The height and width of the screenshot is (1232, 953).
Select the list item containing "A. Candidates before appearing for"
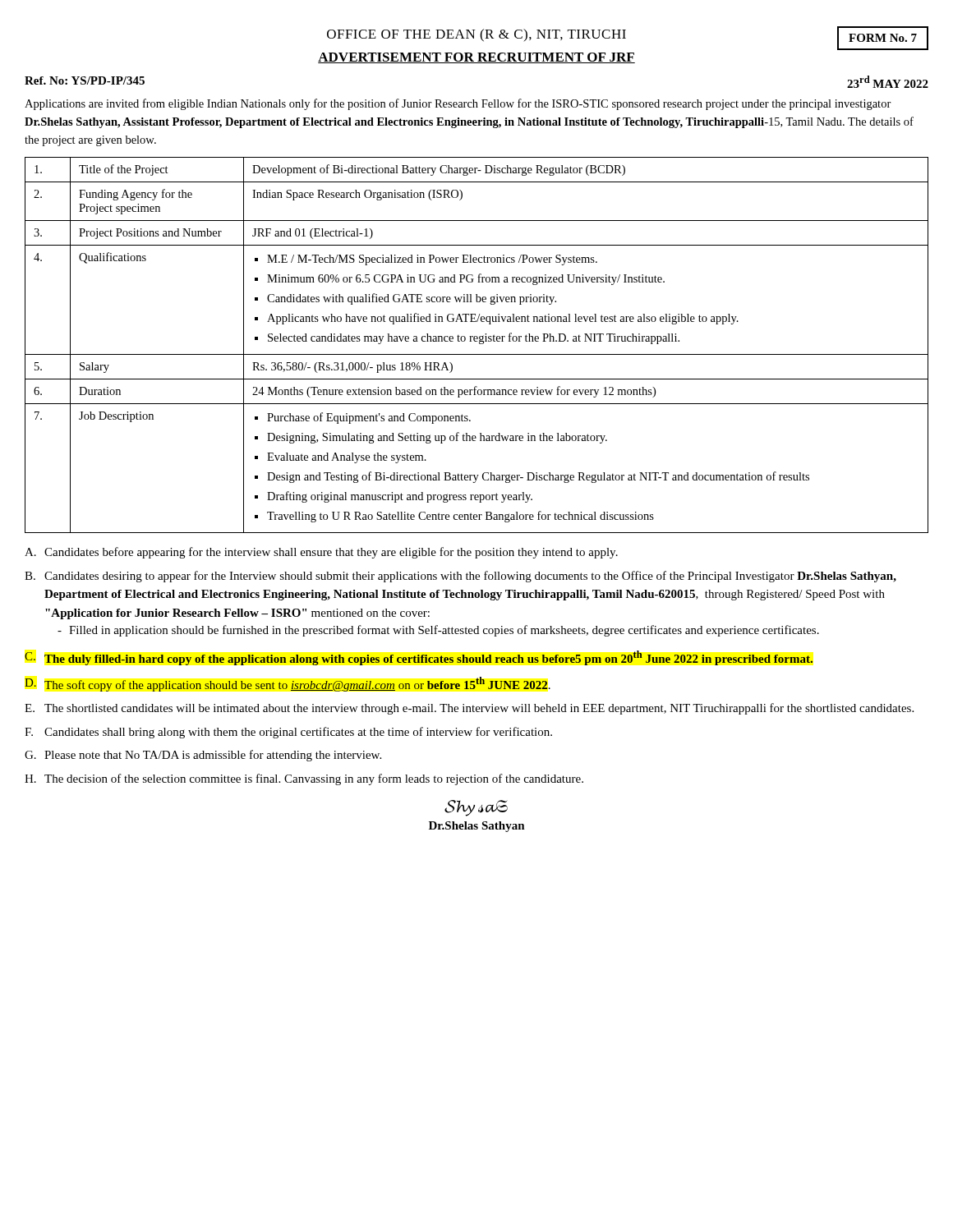coord(476,552)
